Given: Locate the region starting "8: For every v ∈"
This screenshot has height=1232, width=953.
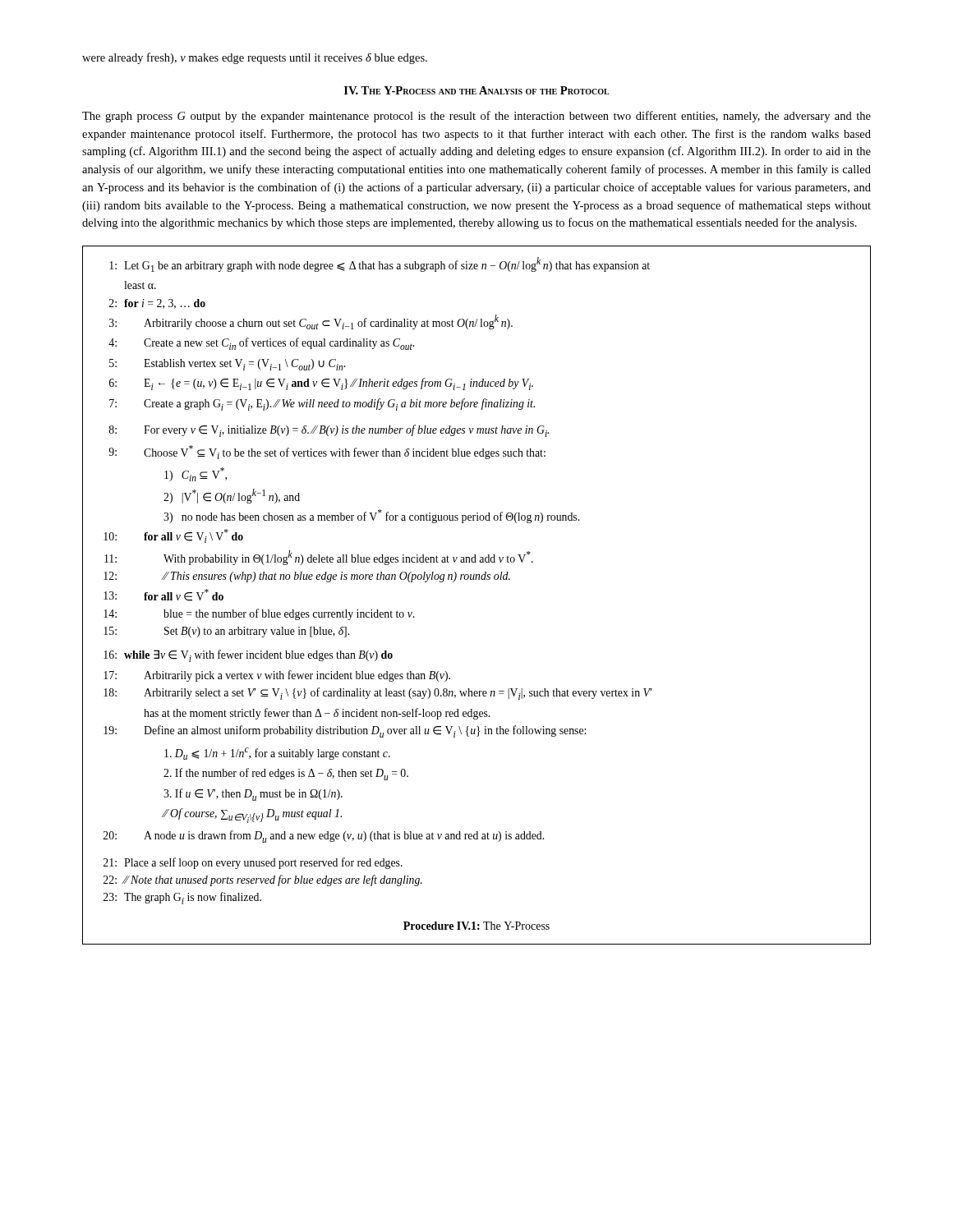Looking at the screenshot, I should (476, 432).
